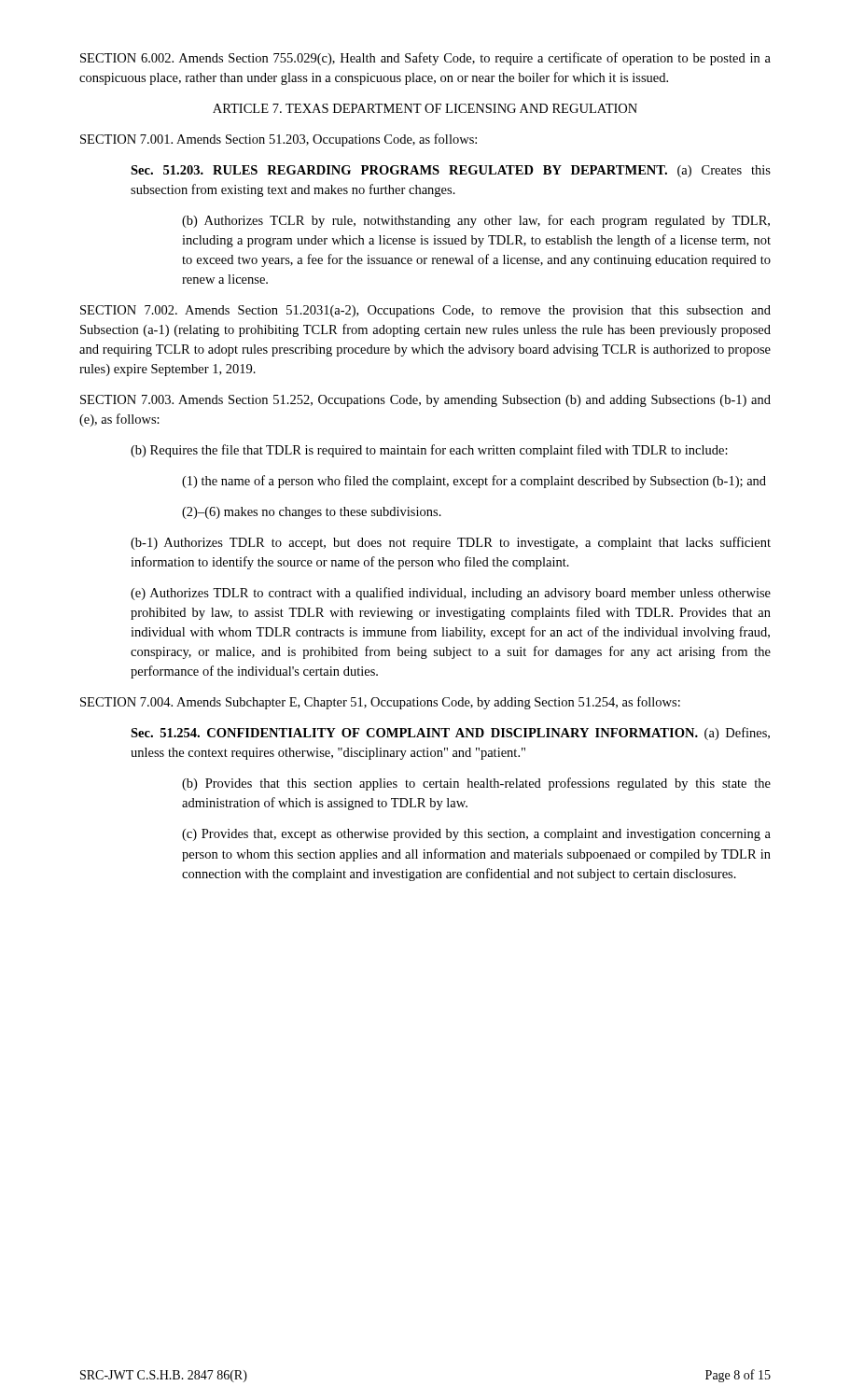Find the text block with the text "Sec. 51.203. RULES"
The width and height of the screenshot is (850, 1400).
451,180
